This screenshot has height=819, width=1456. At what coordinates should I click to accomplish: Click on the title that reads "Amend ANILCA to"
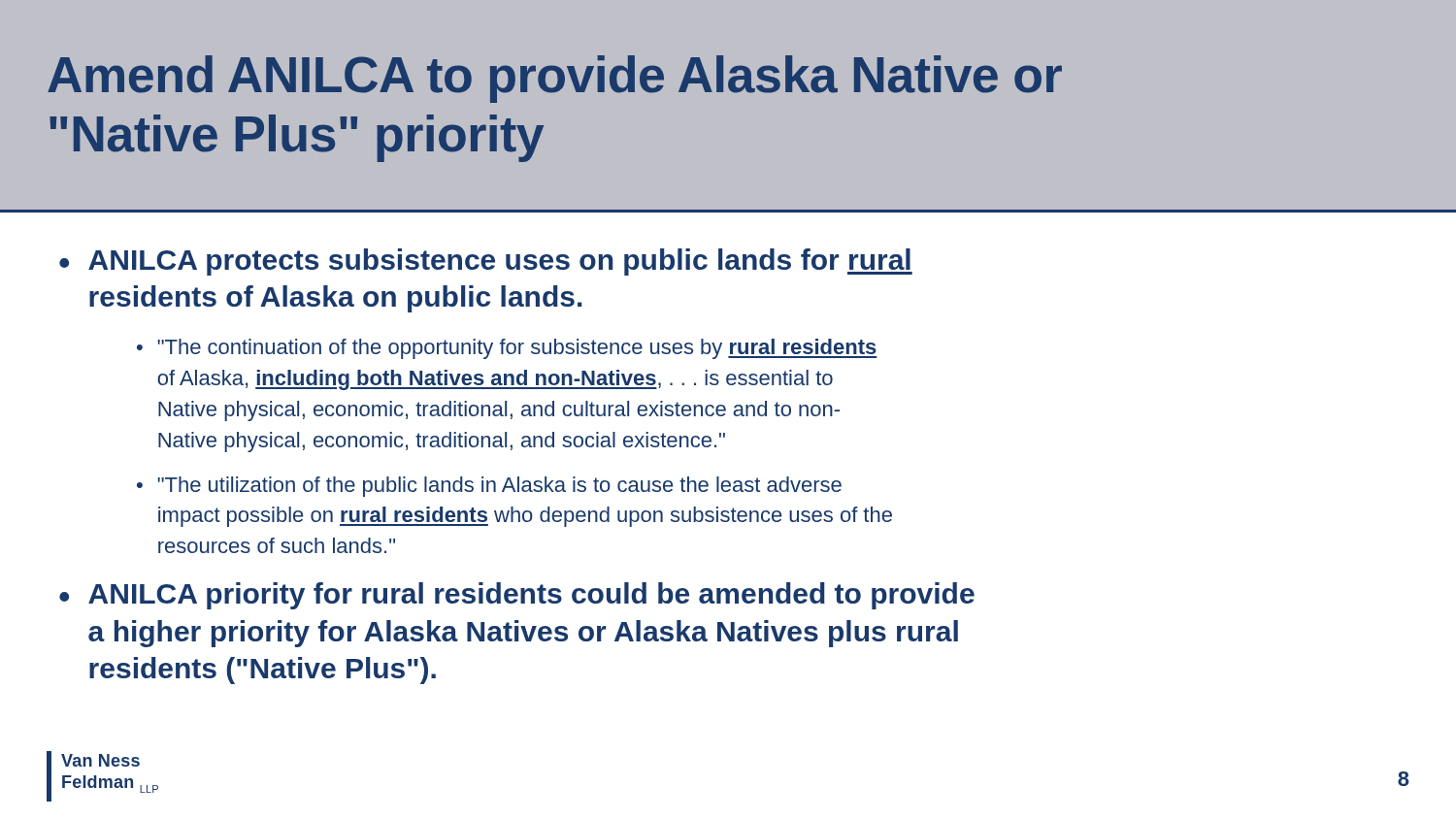tap(554, 105)
